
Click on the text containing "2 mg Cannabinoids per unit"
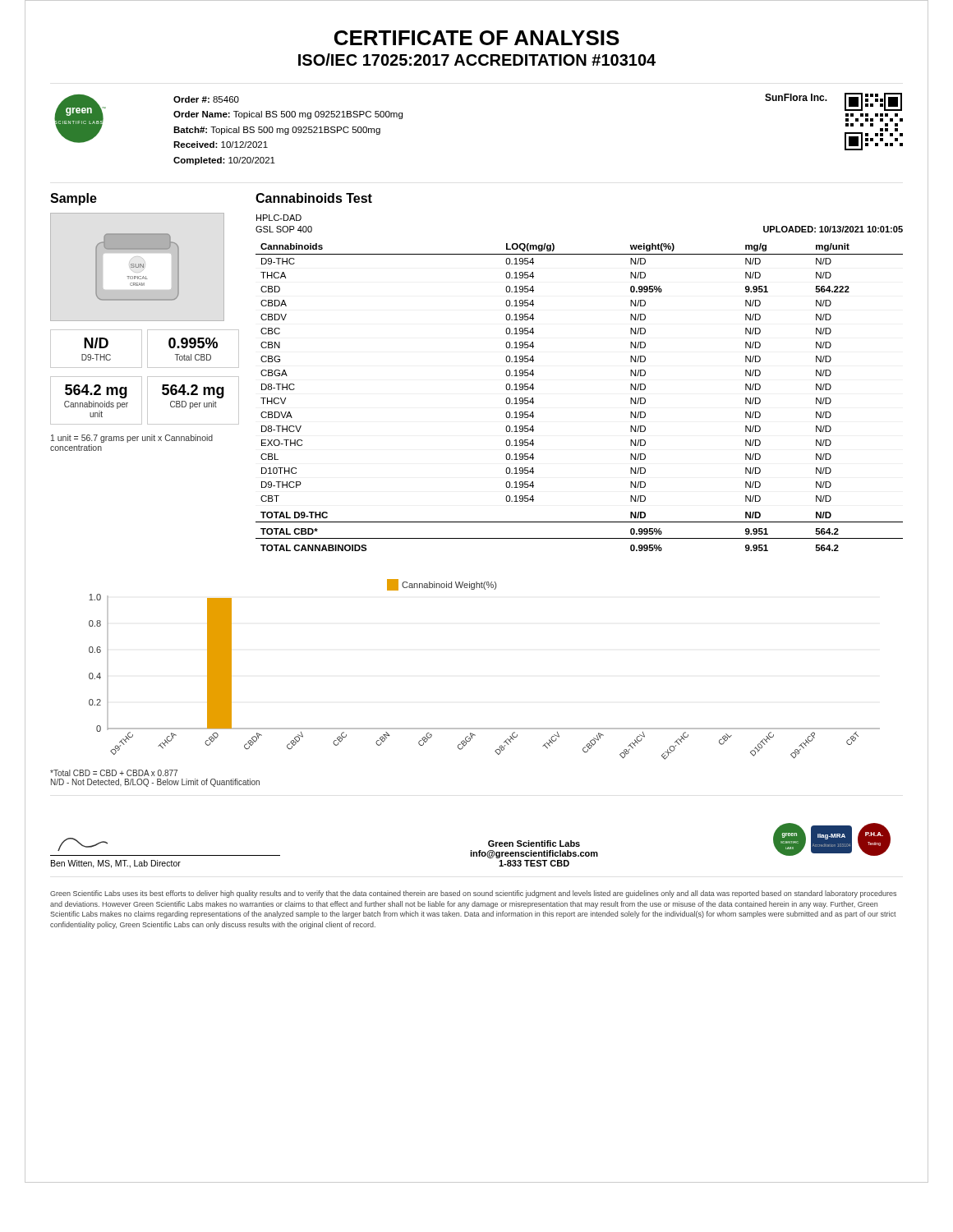coord(96,400)
